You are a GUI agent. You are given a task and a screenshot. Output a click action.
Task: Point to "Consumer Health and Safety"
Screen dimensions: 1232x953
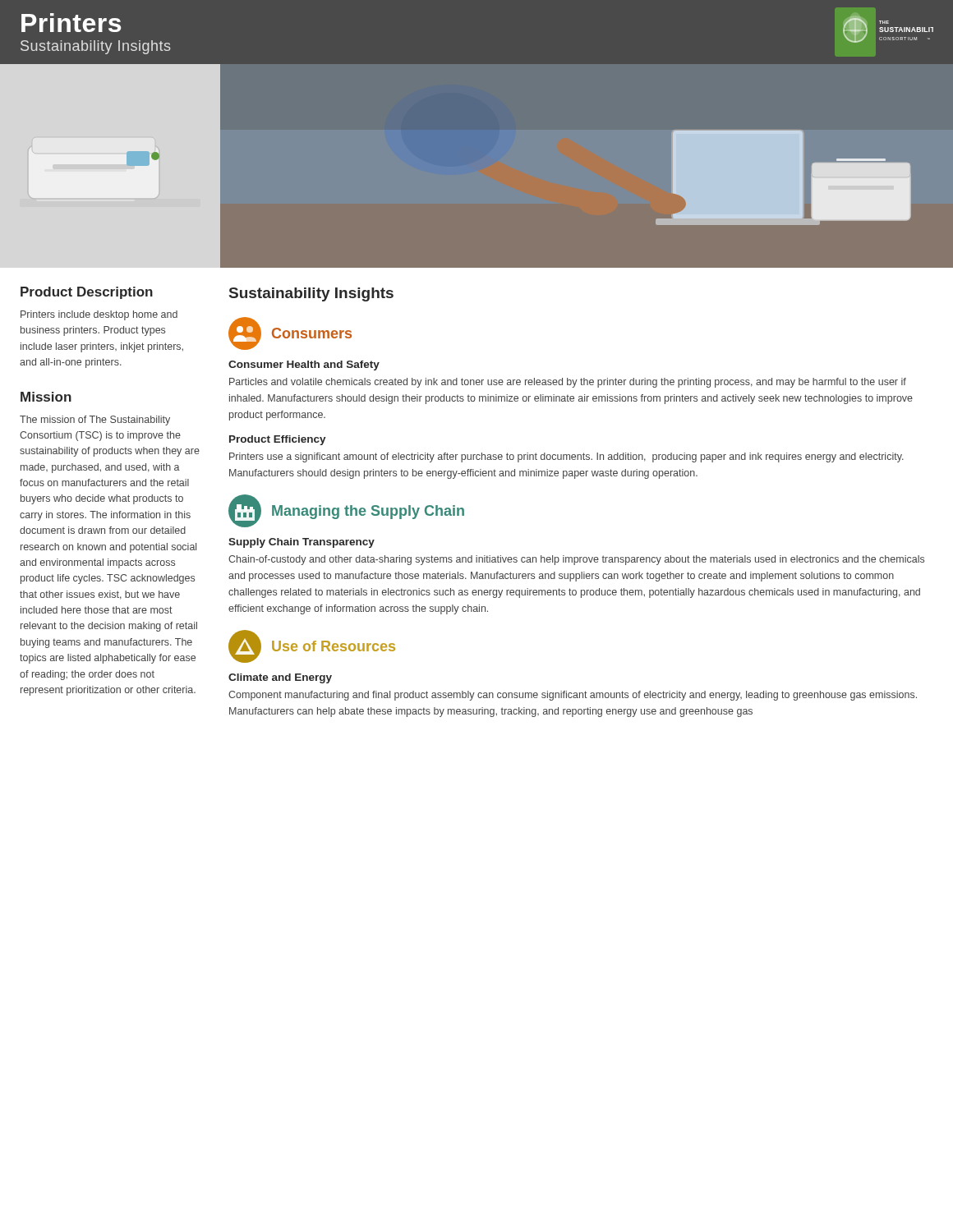click(x=304, y=364)
